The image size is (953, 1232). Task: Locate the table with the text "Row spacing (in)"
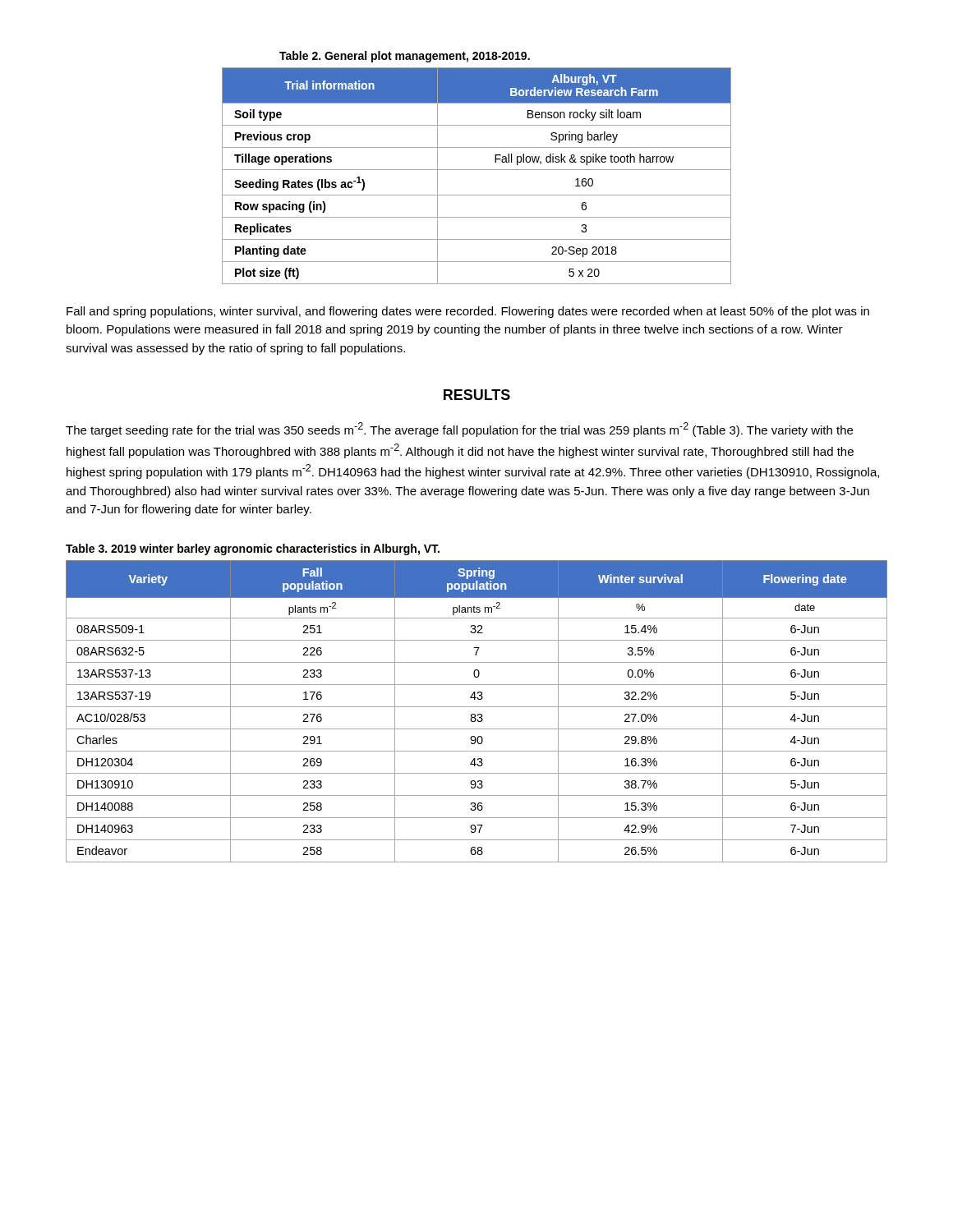click(476, 176)
